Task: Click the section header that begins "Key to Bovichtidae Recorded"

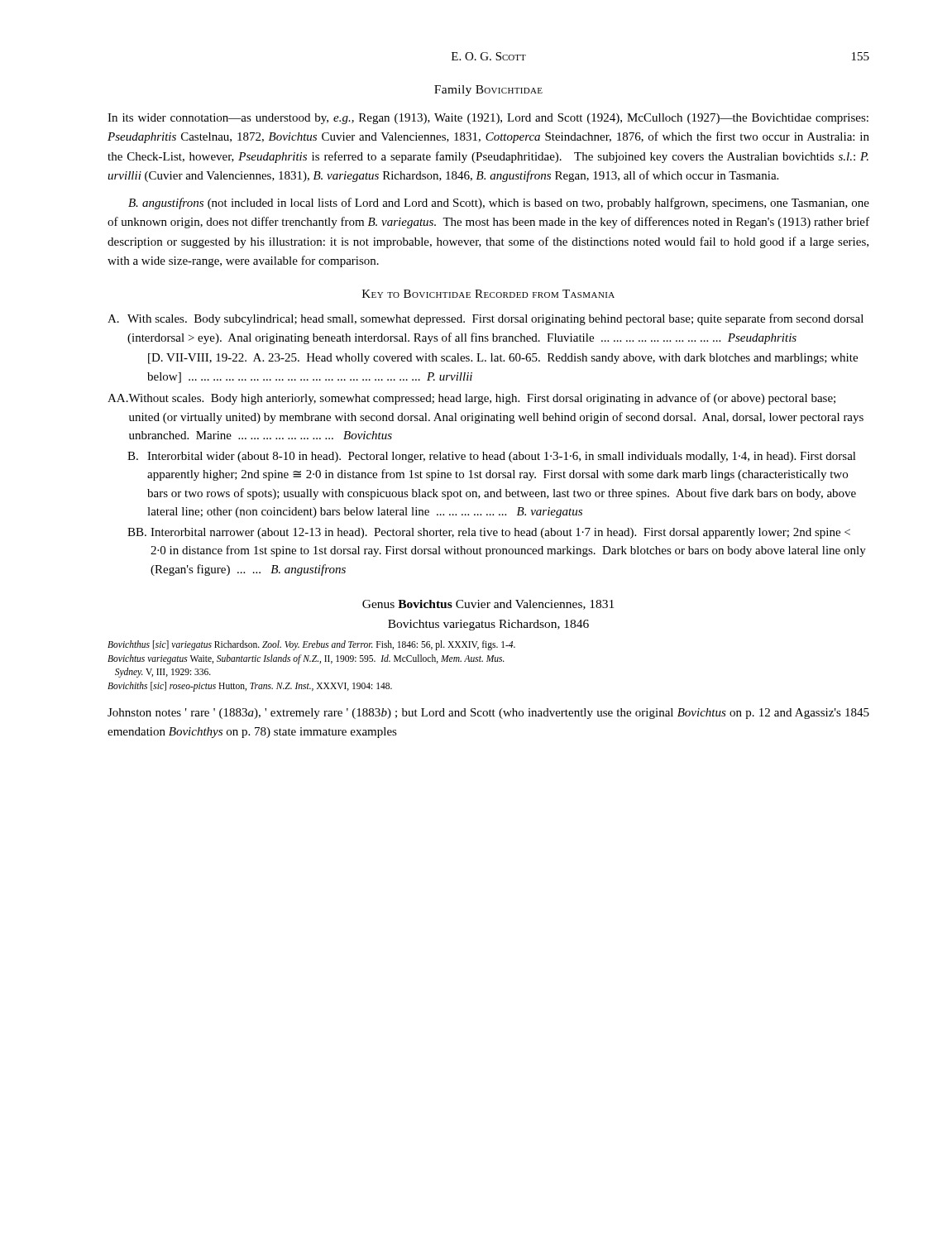Action: [x=488, y=294]
